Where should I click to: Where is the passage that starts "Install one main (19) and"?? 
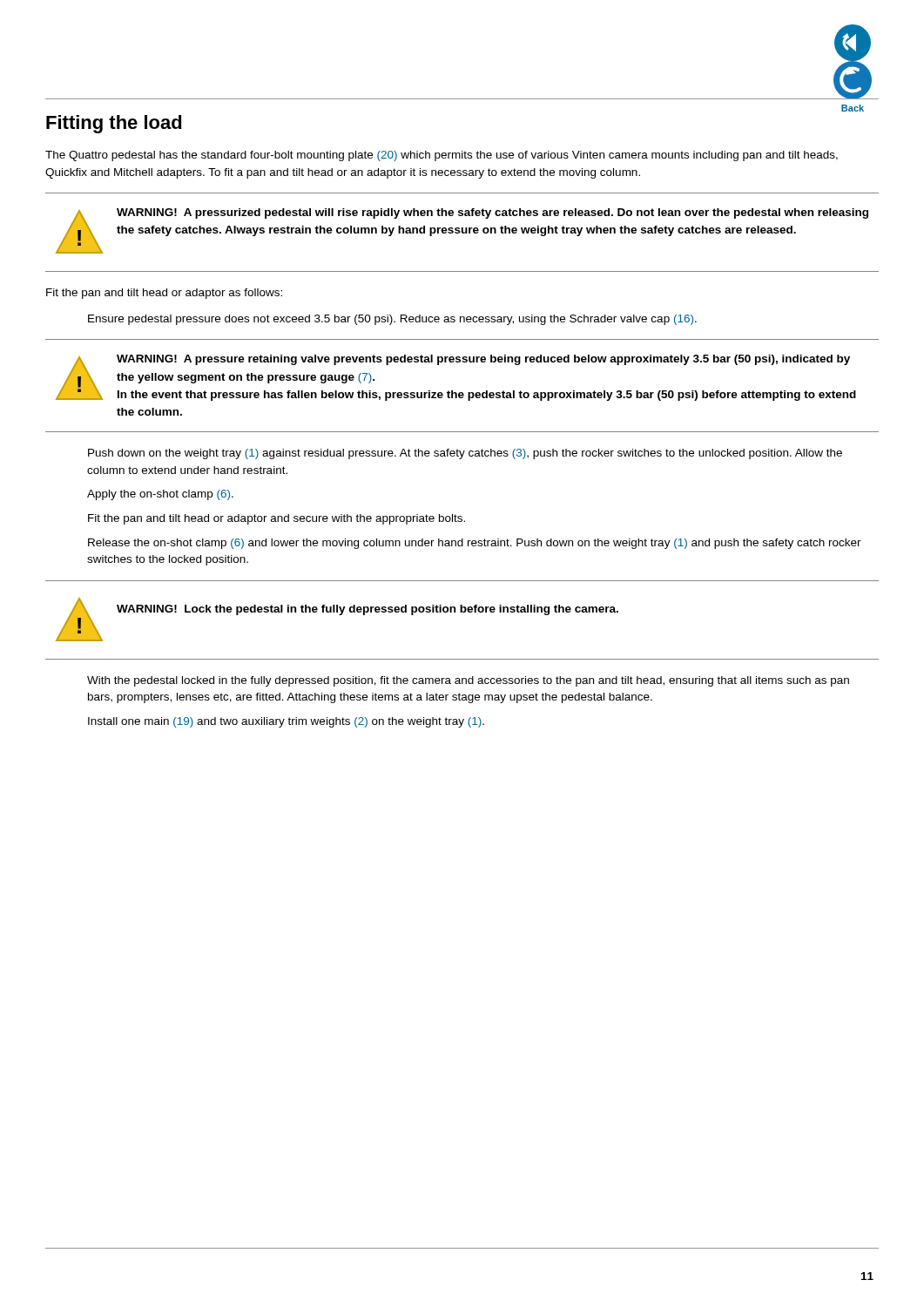[286, 721]
